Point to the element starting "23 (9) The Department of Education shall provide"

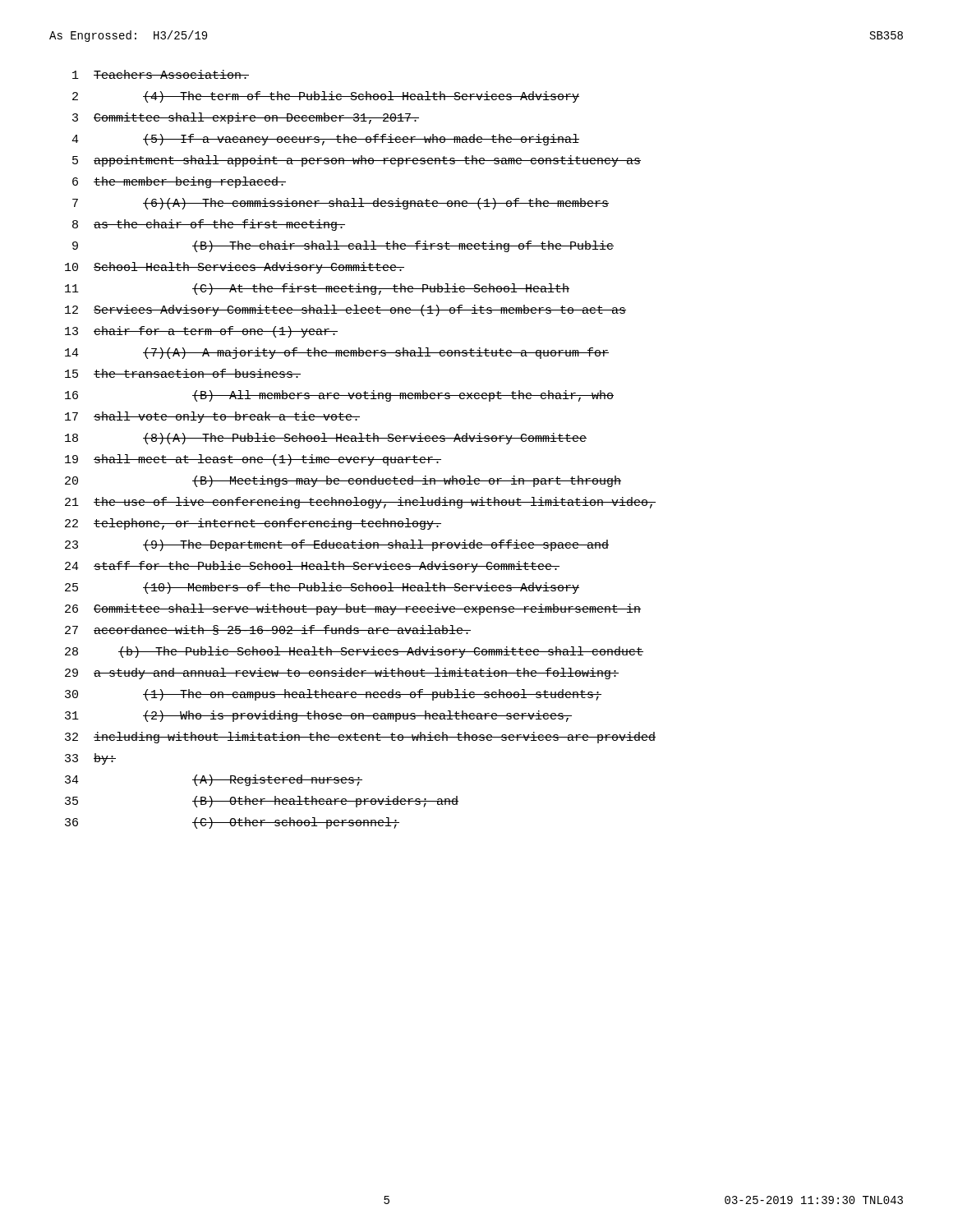click(x=329, y=546)
